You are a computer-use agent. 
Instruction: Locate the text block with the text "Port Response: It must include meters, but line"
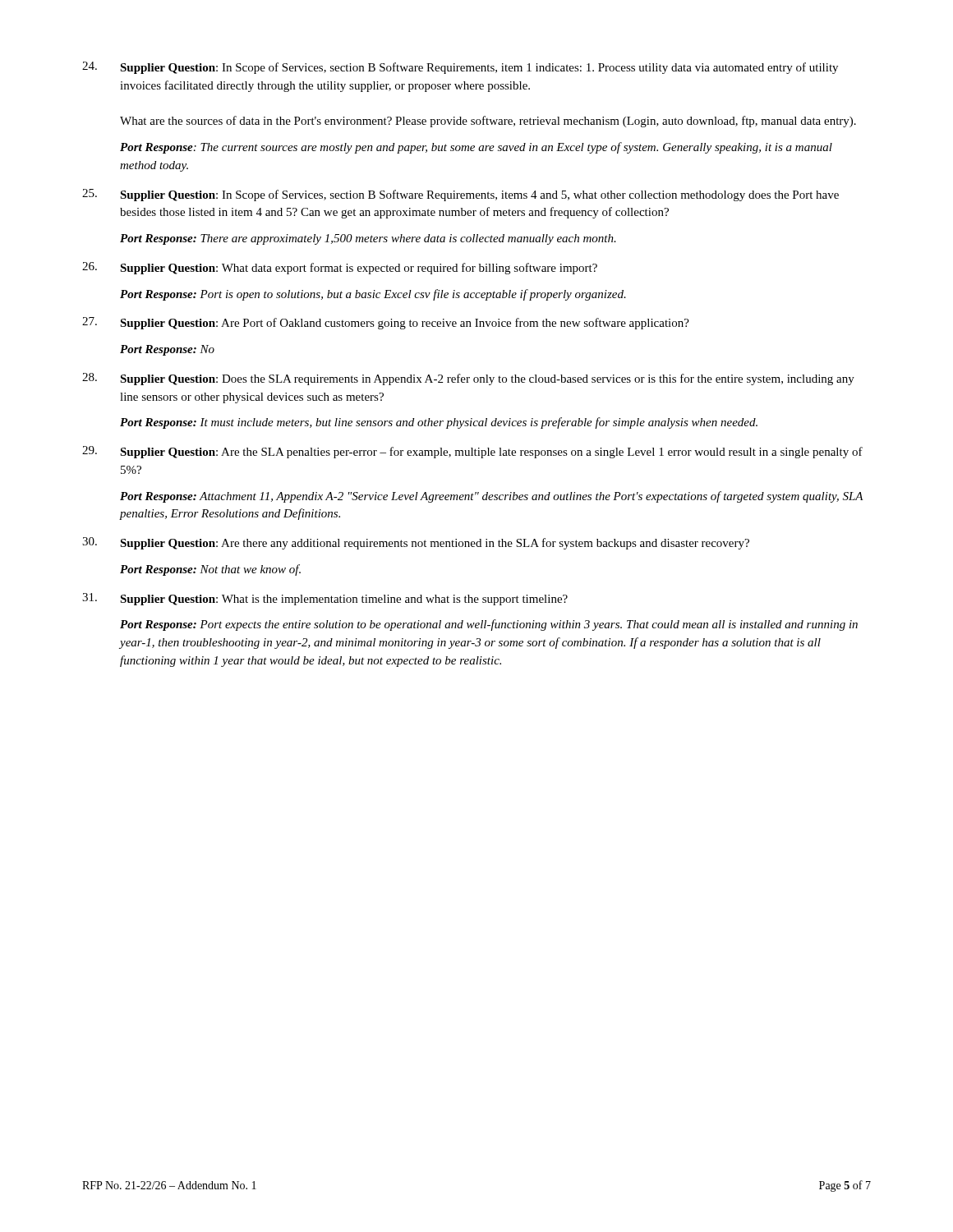coord(439,422)
